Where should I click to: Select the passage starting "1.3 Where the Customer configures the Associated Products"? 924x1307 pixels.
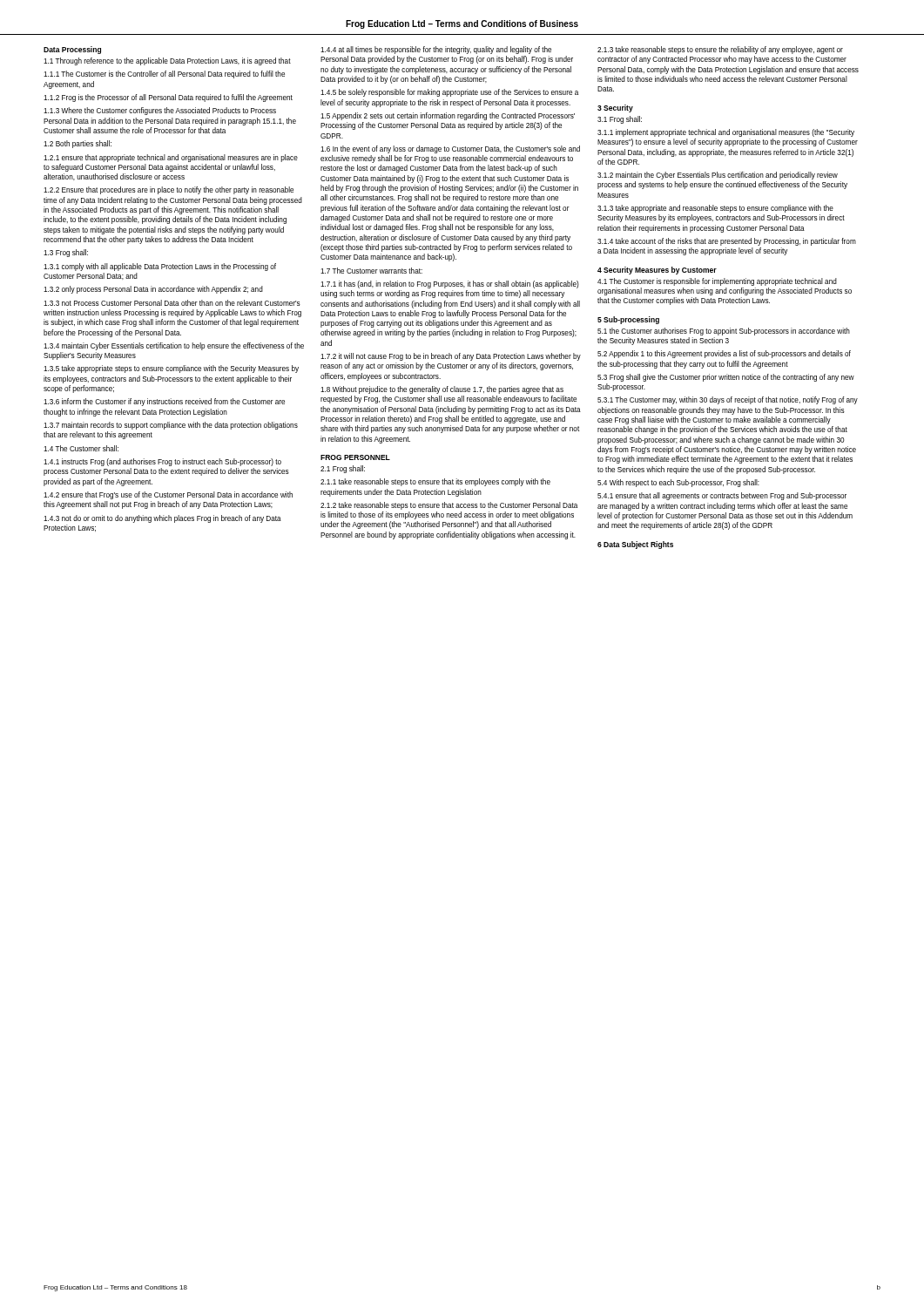point(174,121)
